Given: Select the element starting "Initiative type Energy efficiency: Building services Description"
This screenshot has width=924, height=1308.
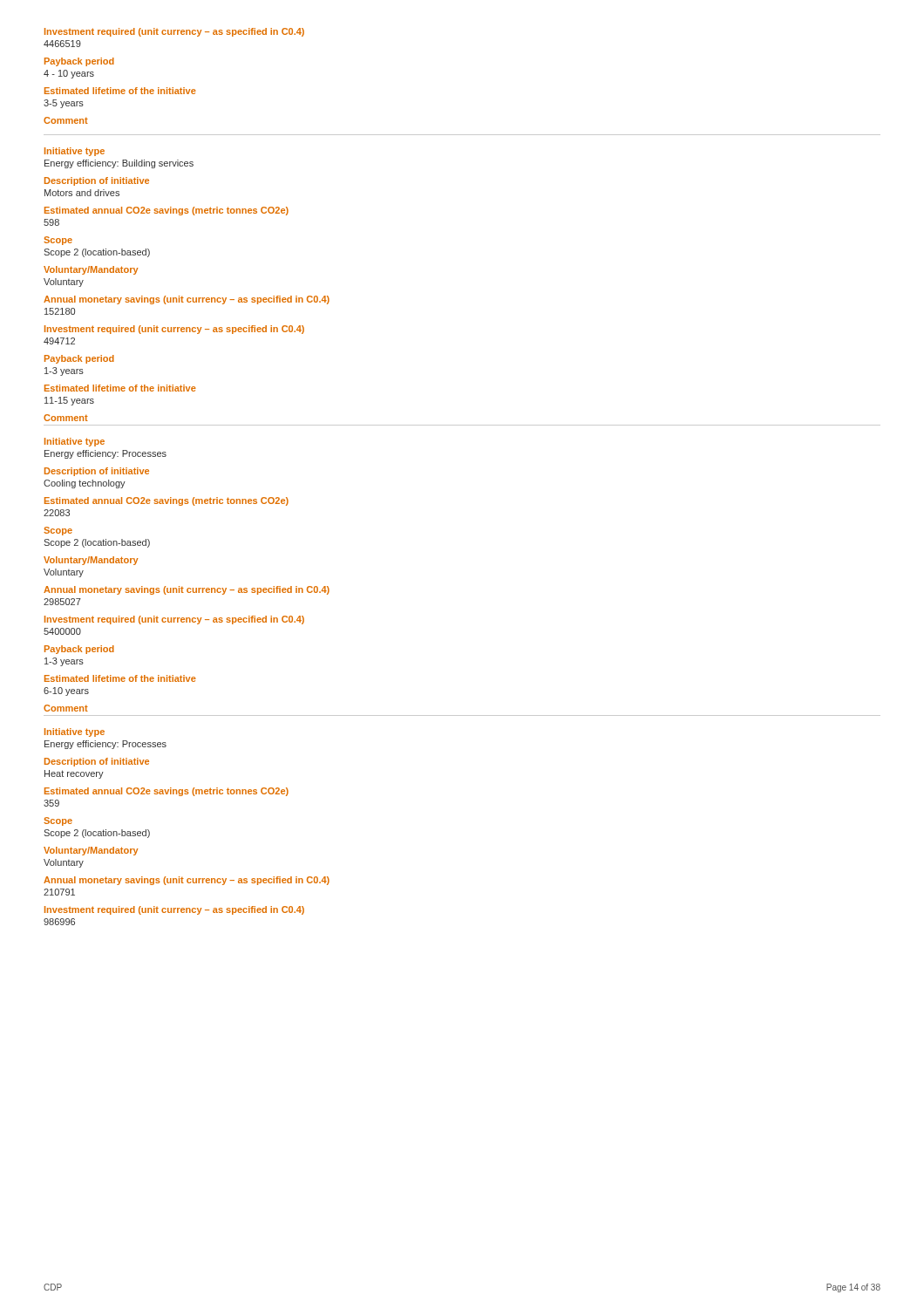Looking at the screenshot, I should 75,152.
